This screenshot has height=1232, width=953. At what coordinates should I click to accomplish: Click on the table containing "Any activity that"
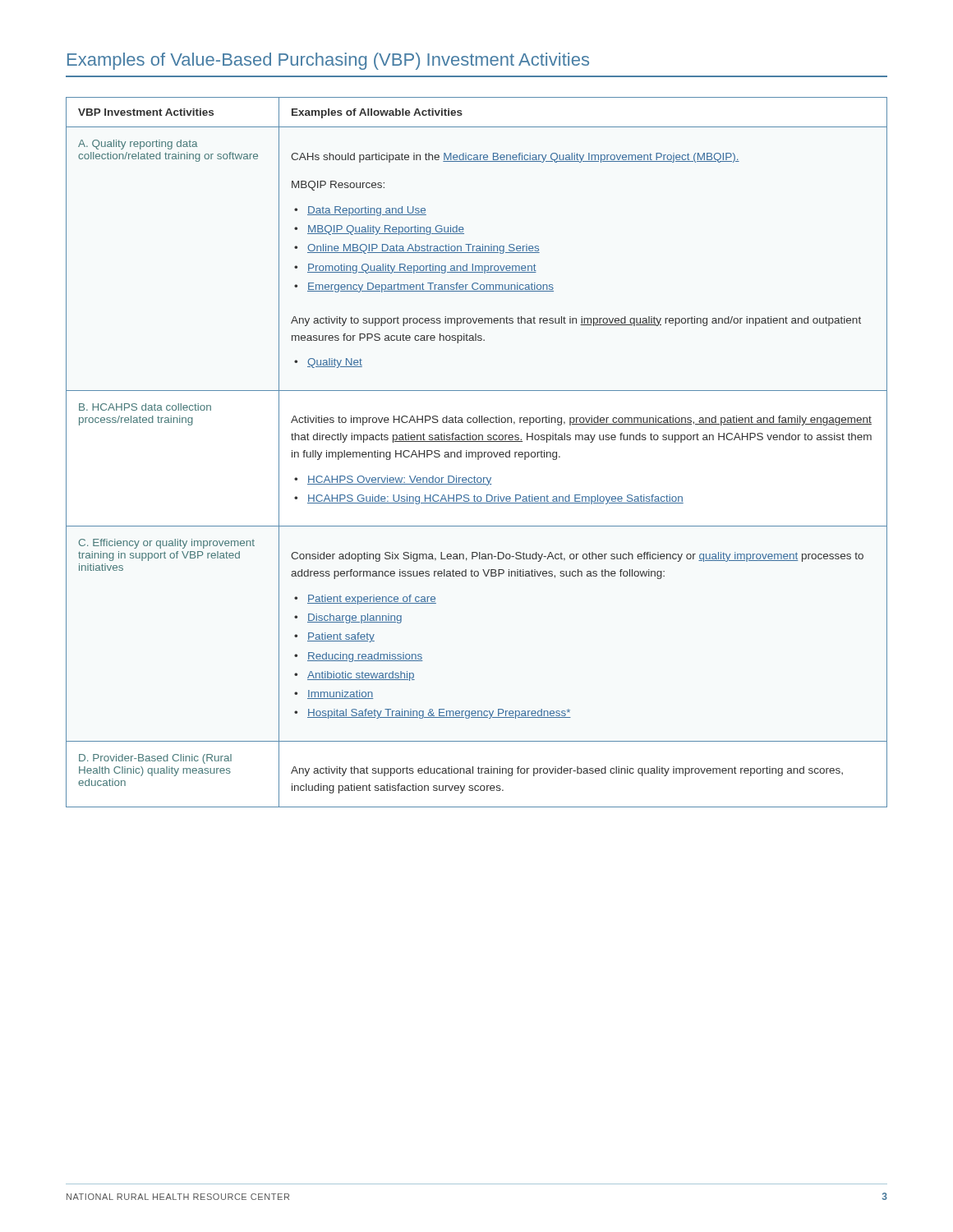pos(476,452)
